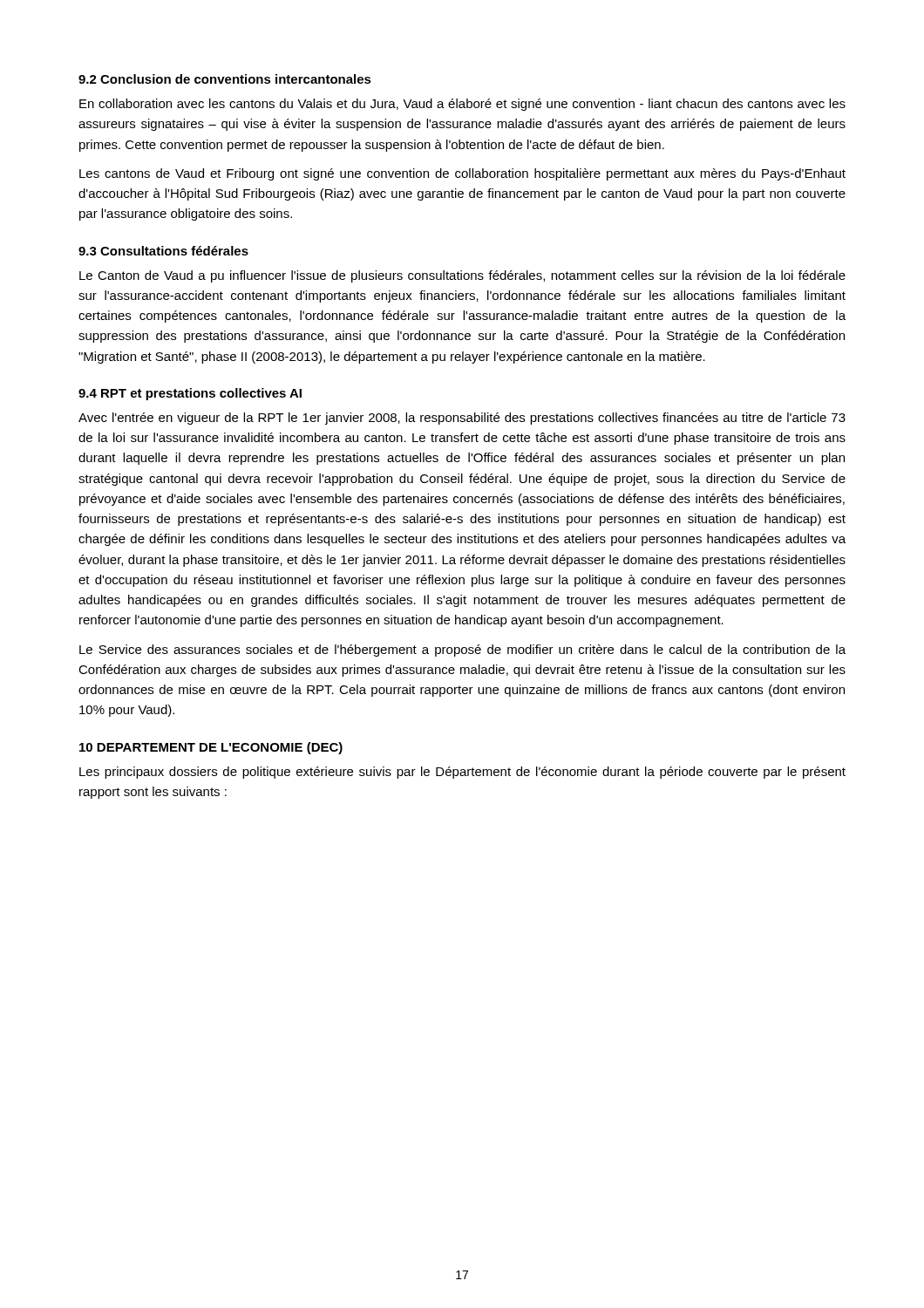Image resolution: width=924 pixels, height=1308 pixels.
Task: Find the text block containing "Le Canton de Vaud a"
Action: pyautogui.click(x=462, y=315)
